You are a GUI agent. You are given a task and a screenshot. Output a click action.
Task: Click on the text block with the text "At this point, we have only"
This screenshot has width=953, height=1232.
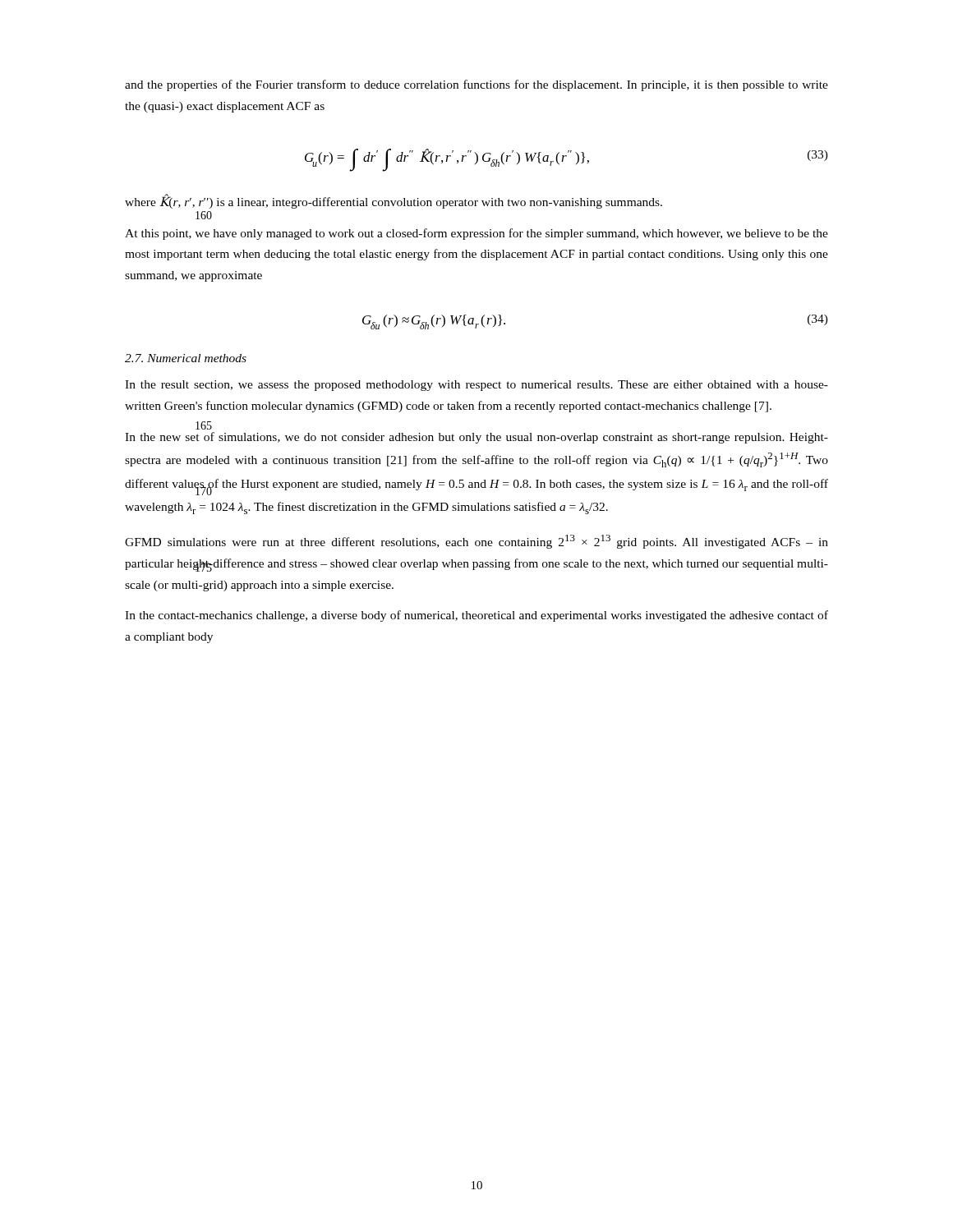click(476, 254)
